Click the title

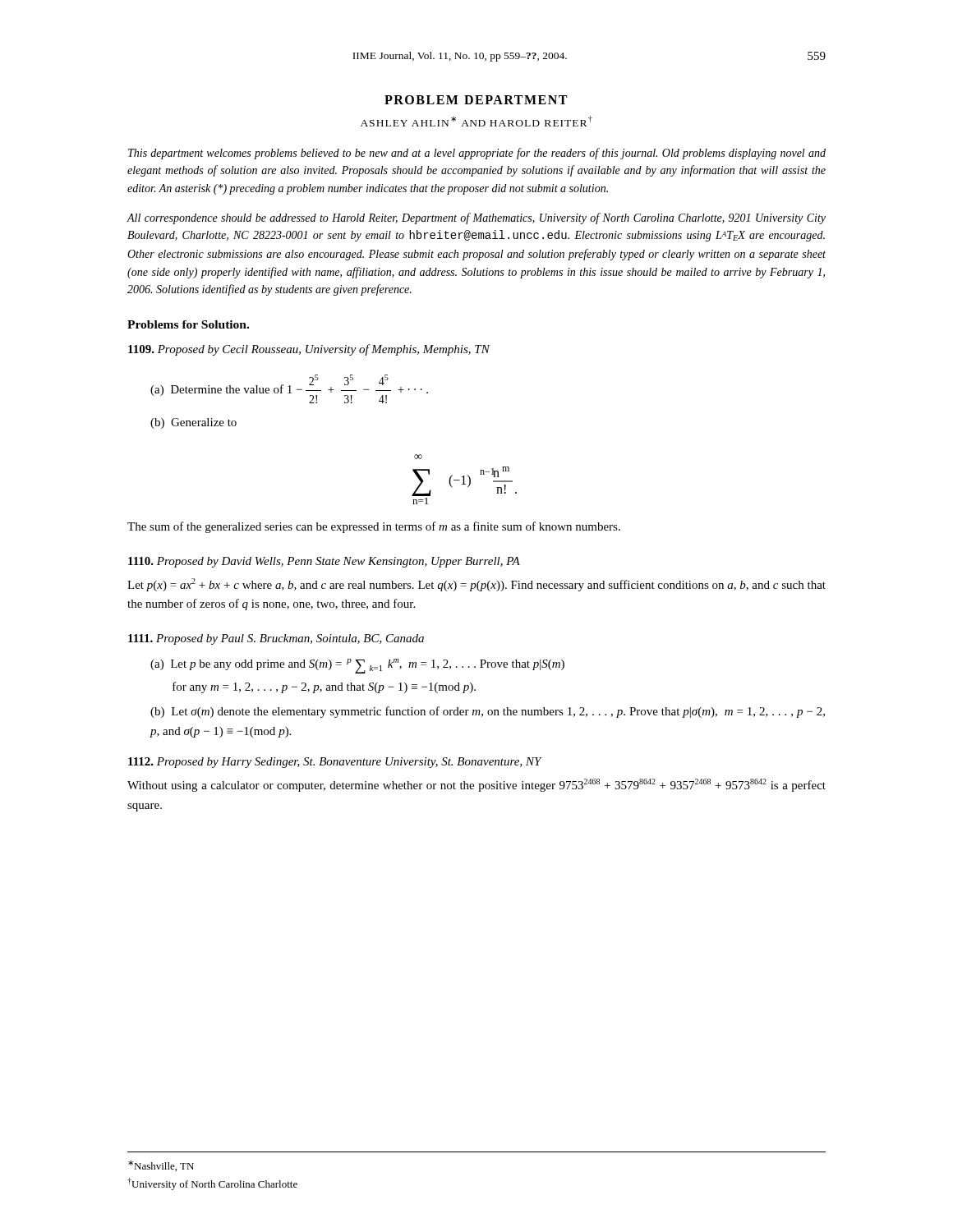[x=476, y=100]
